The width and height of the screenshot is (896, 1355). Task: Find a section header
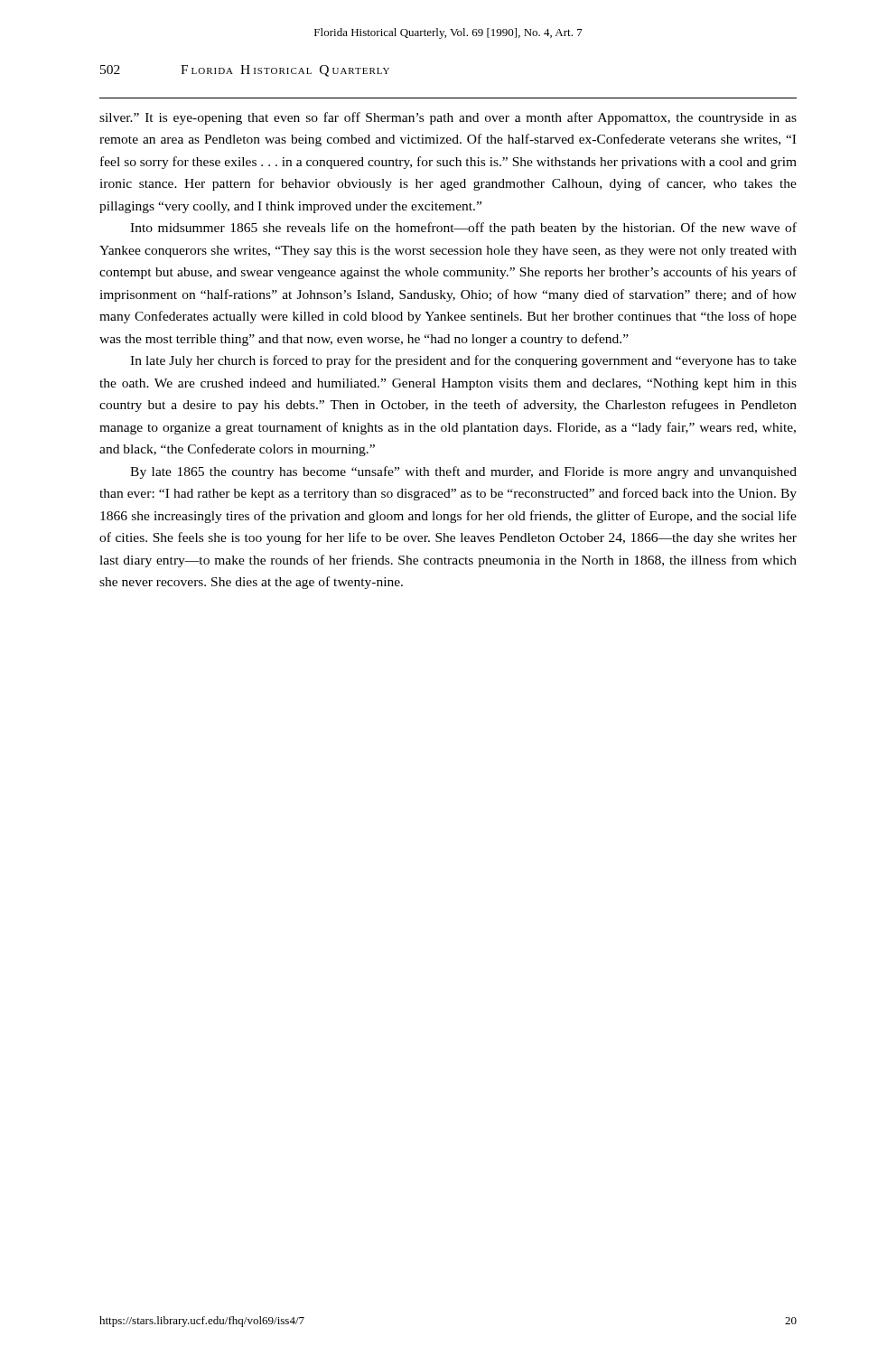pyautogui.click(x=245, y=70)
